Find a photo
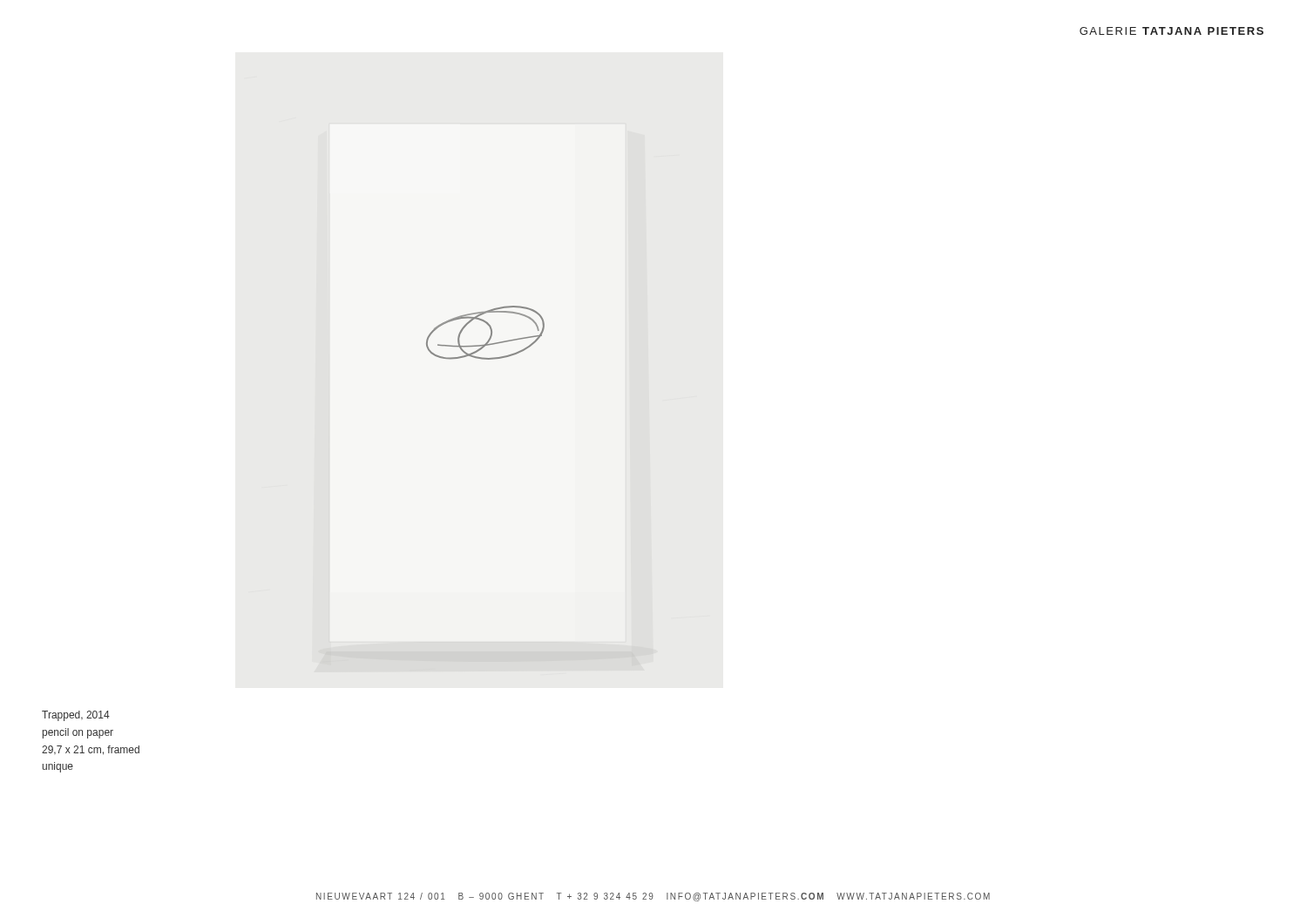Screen dimensions: 924x1307 pyautogui.click(x=479, y=370)
